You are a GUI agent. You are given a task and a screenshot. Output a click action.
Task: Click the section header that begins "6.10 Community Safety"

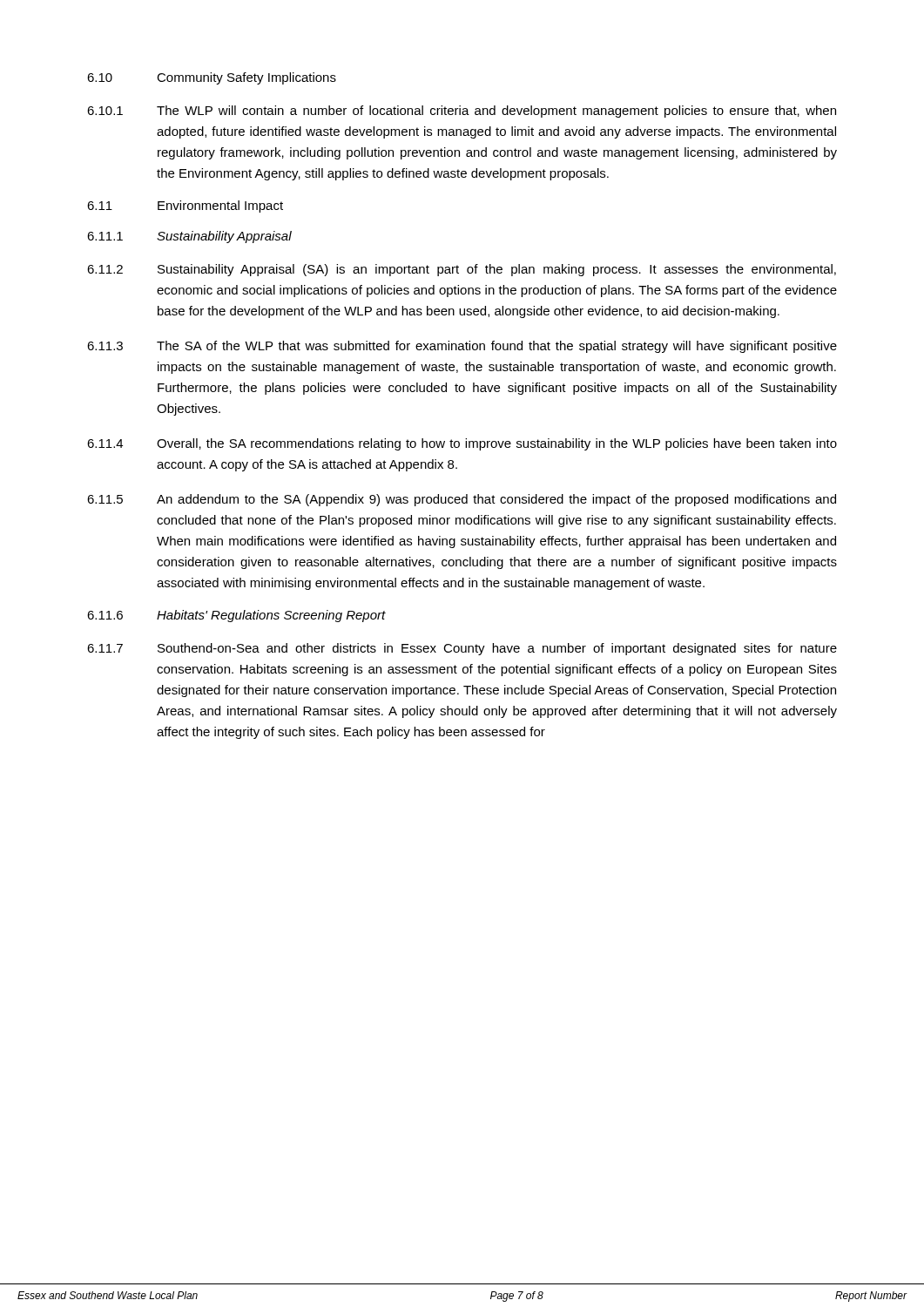point(212,77)
